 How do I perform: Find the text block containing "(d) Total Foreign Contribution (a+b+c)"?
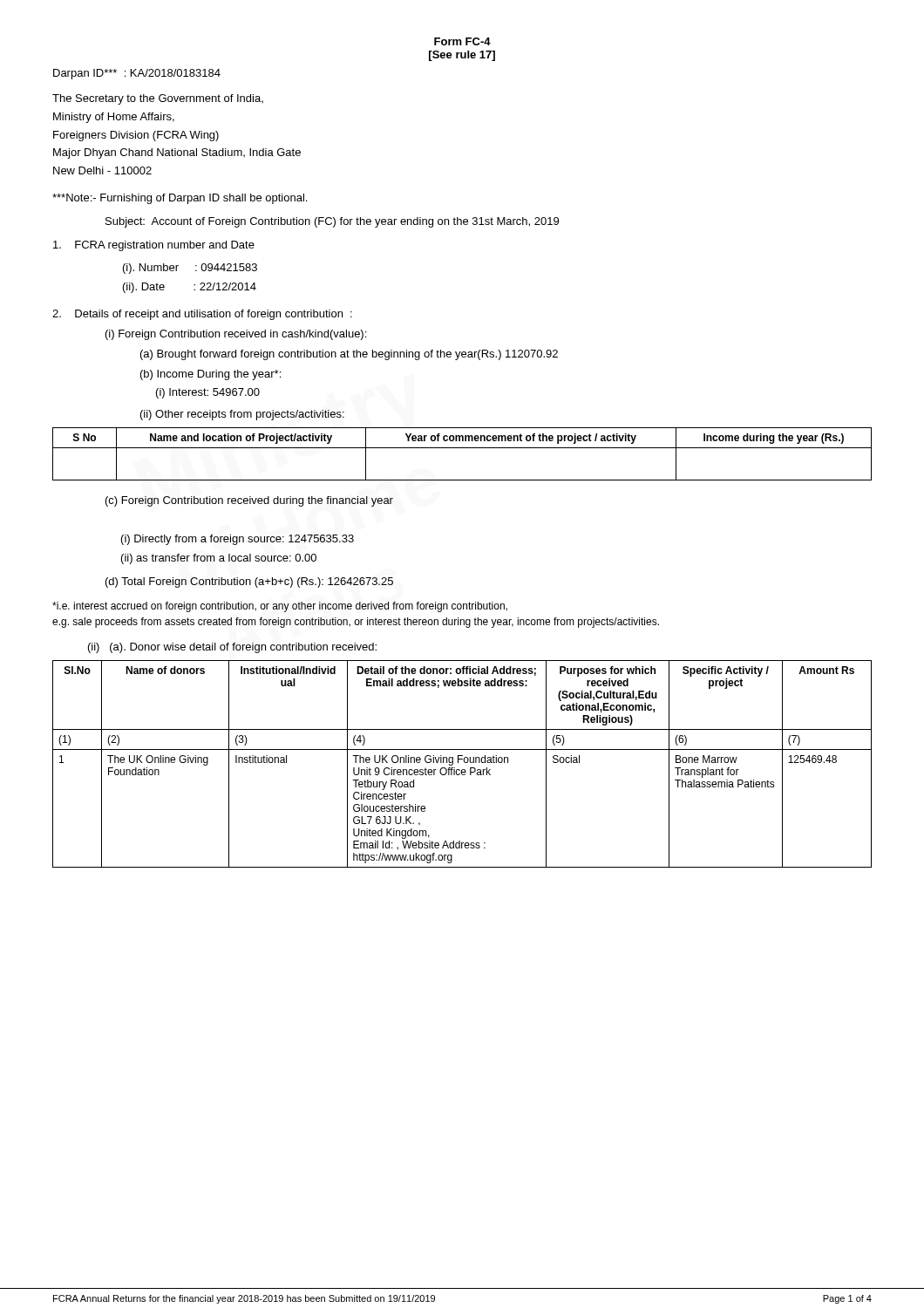(249, 581)
